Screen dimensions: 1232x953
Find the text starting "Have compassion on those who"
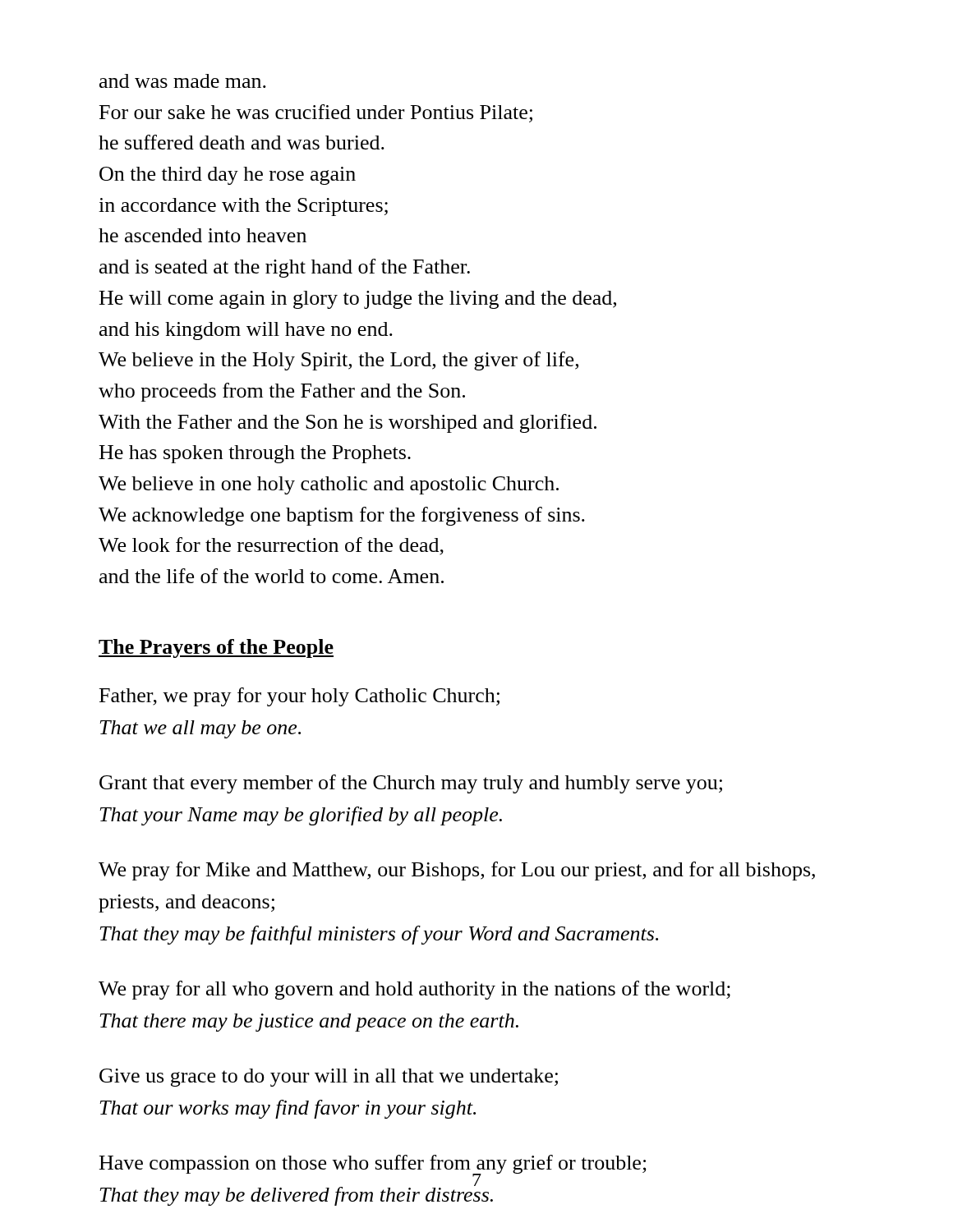click(476, 1178)
